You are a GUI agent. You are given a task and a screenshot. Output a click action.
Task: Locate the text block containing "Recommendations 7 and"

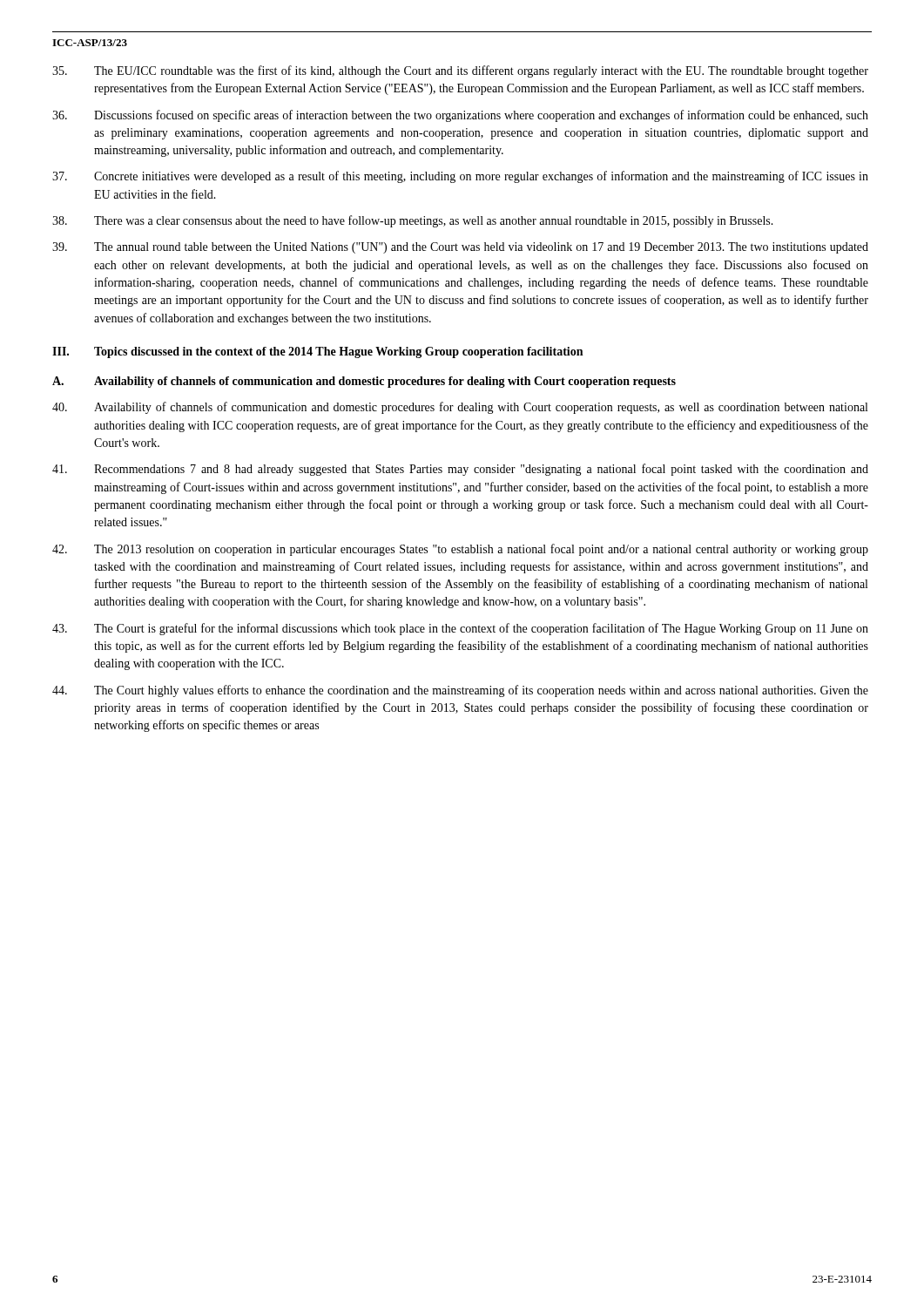point(460,497)
